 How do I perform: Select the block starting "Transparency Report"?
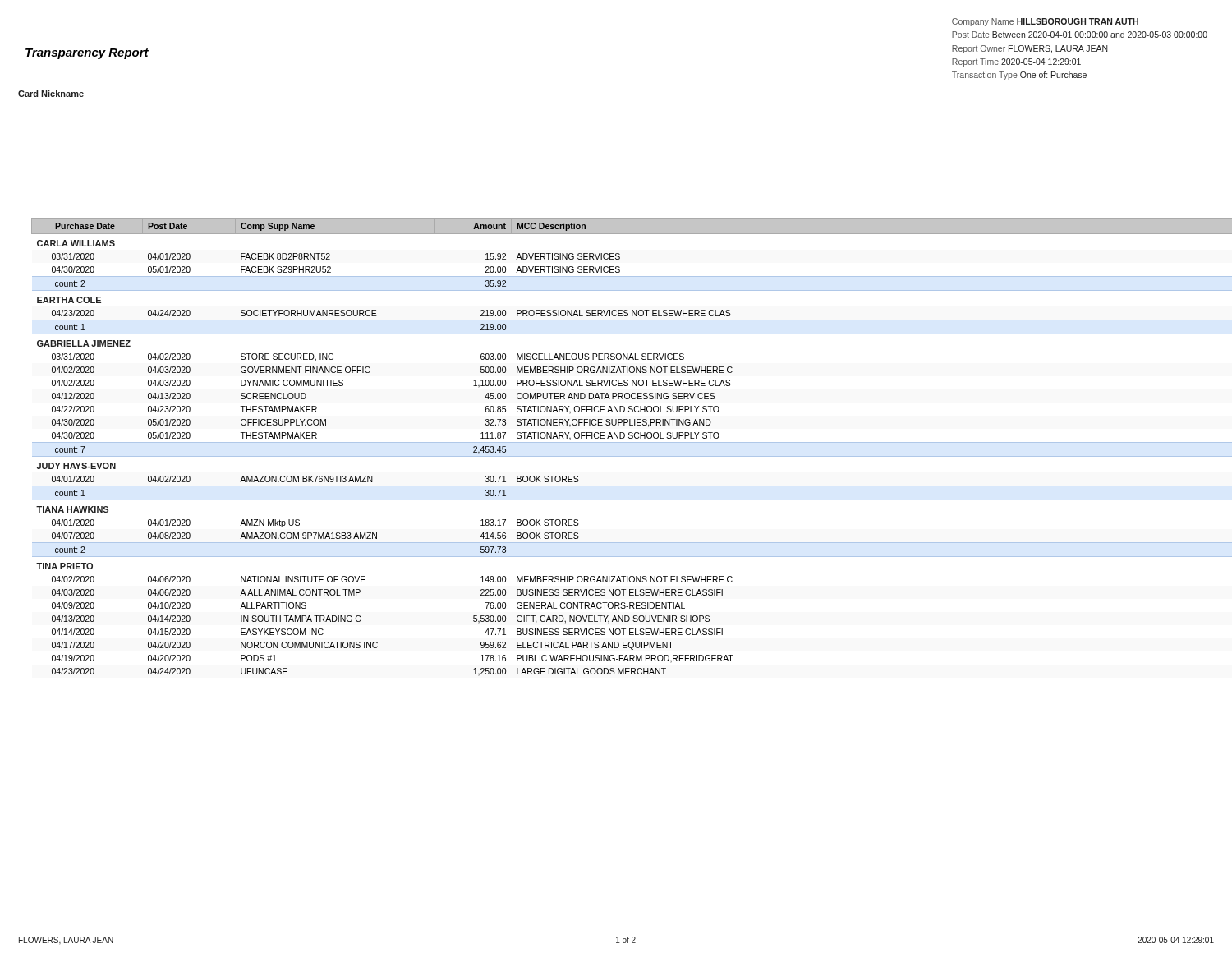(86, 52)
